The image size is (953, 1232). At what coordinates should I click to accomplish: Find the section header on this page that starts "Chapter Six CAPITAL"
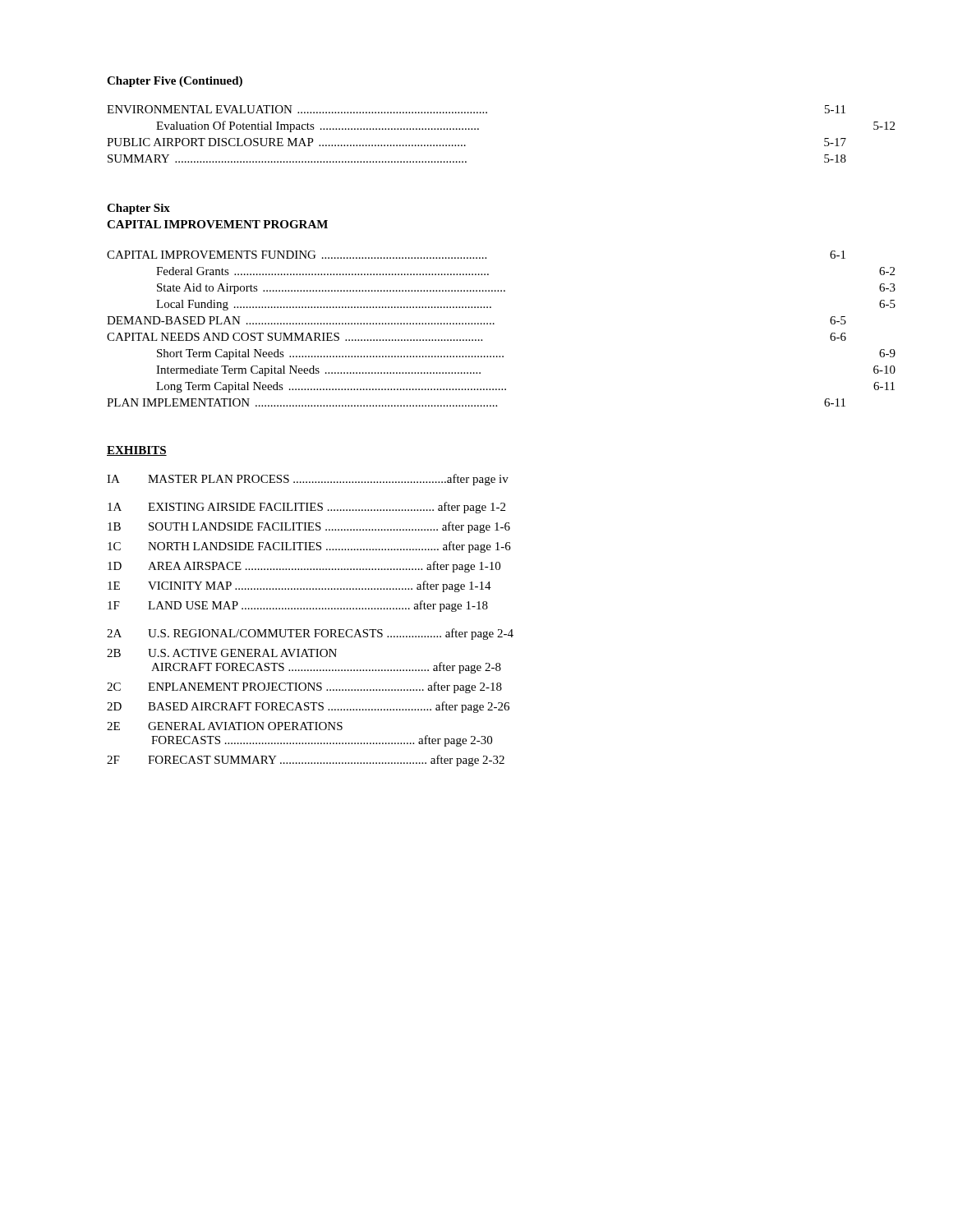click(x=138, y=209)
